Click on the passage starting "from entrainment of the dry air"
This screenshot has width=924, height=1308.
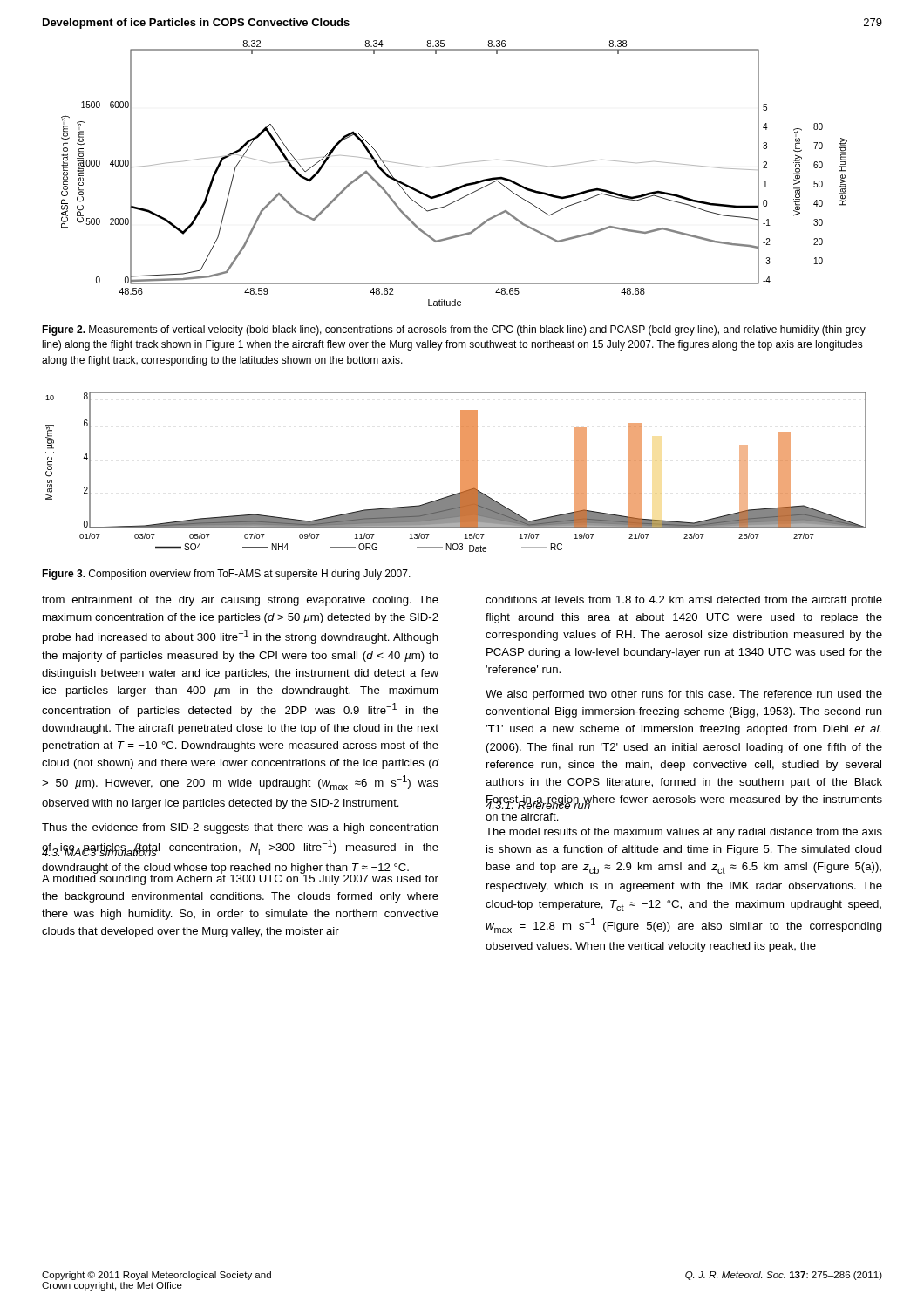click(240, 734)
